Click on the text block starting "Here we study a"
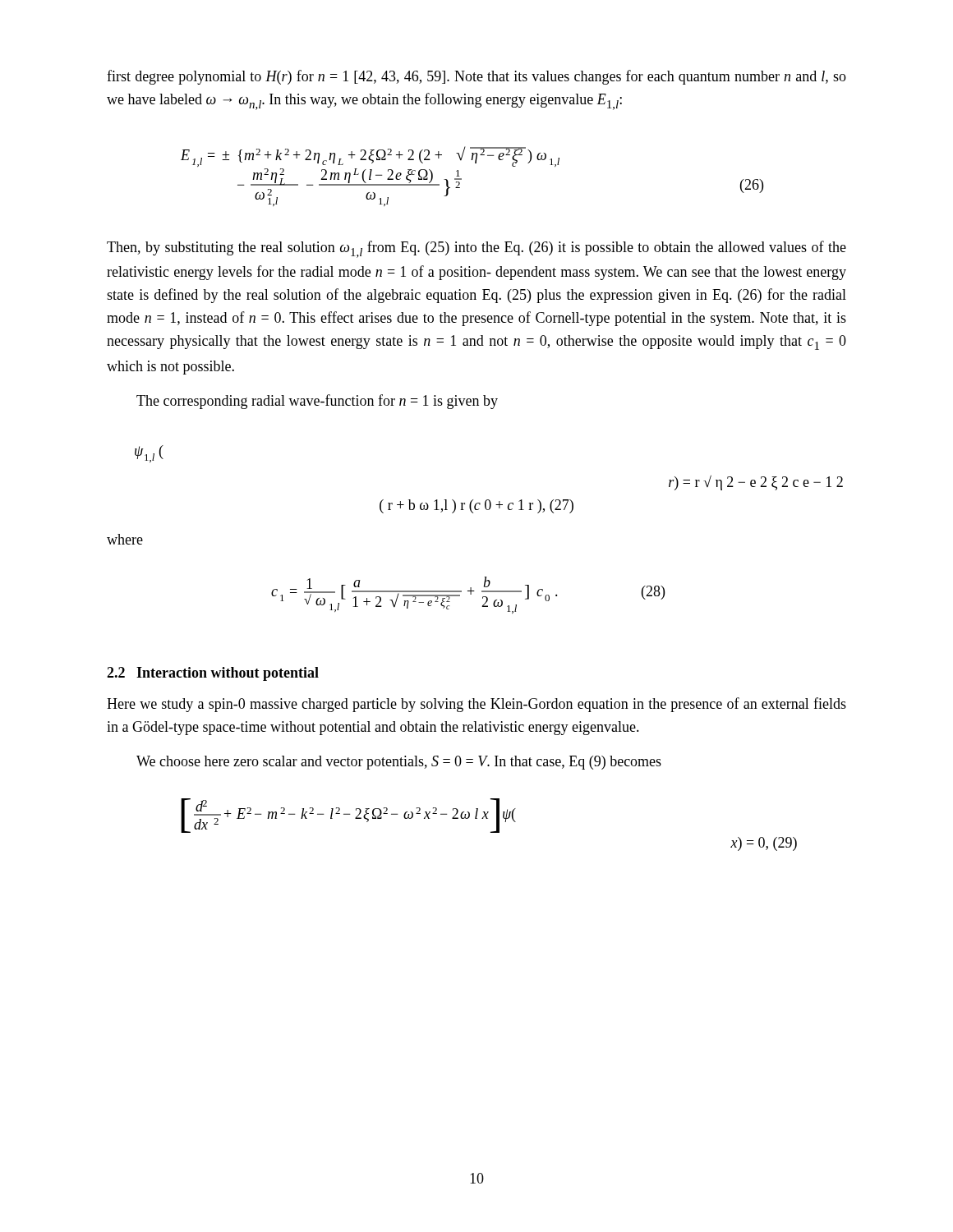The width and height of the screenshot is (953, 1232). coord(476,715)
